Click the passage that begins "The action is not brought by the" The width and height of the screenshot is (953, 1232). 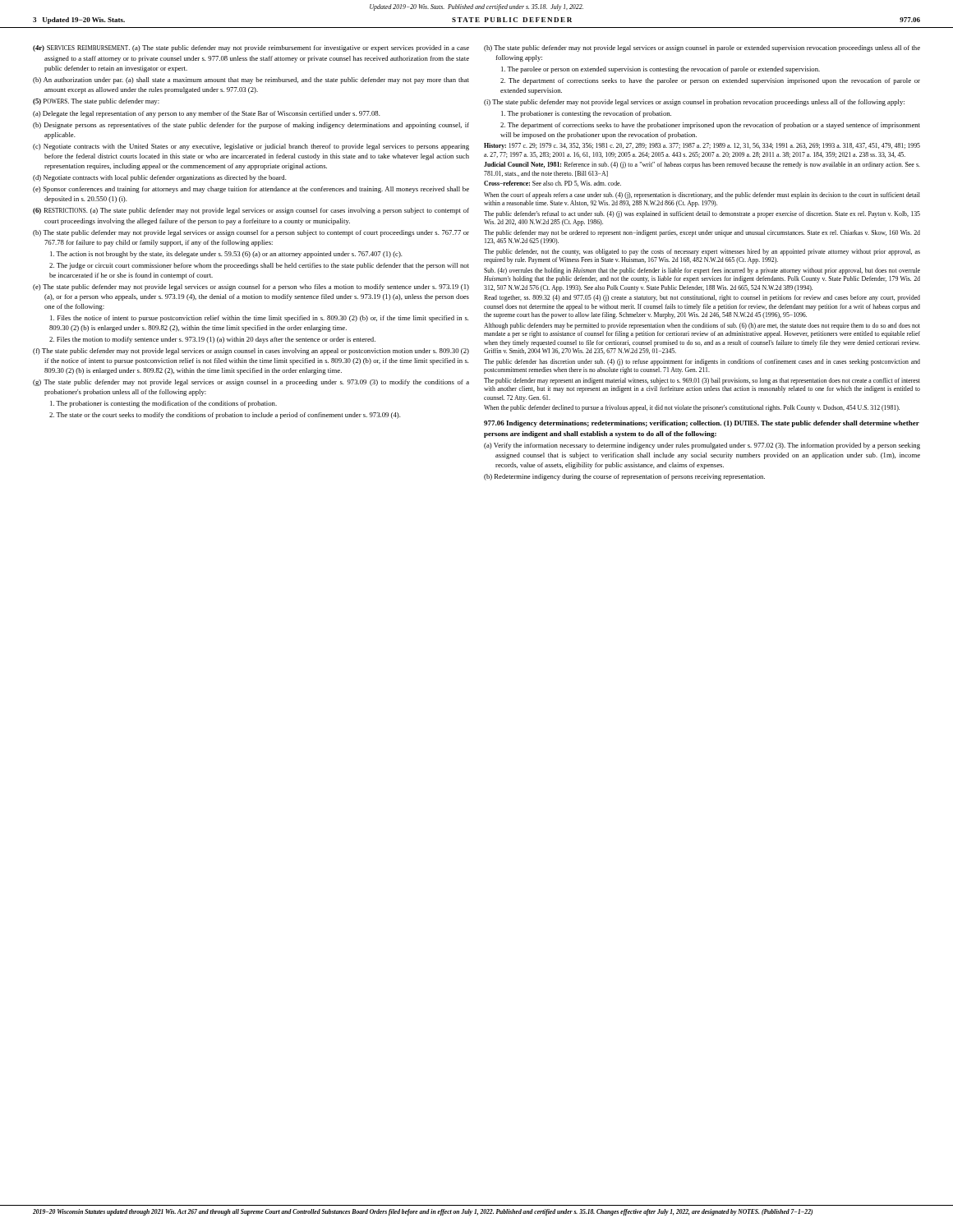coord(251,254)
